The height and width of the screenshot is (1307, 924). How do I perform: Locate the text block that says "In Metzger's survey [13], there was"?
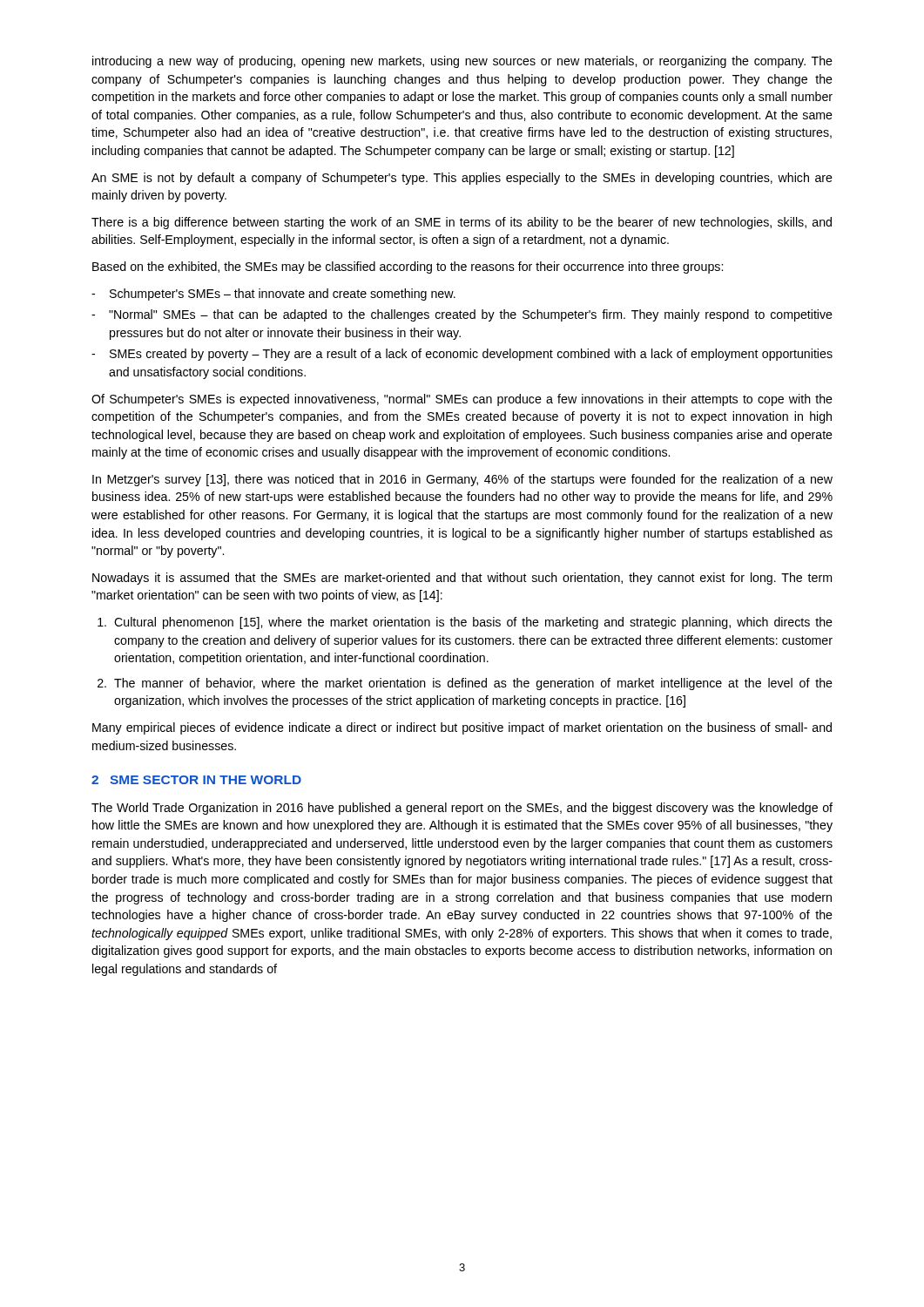point(462,515)
